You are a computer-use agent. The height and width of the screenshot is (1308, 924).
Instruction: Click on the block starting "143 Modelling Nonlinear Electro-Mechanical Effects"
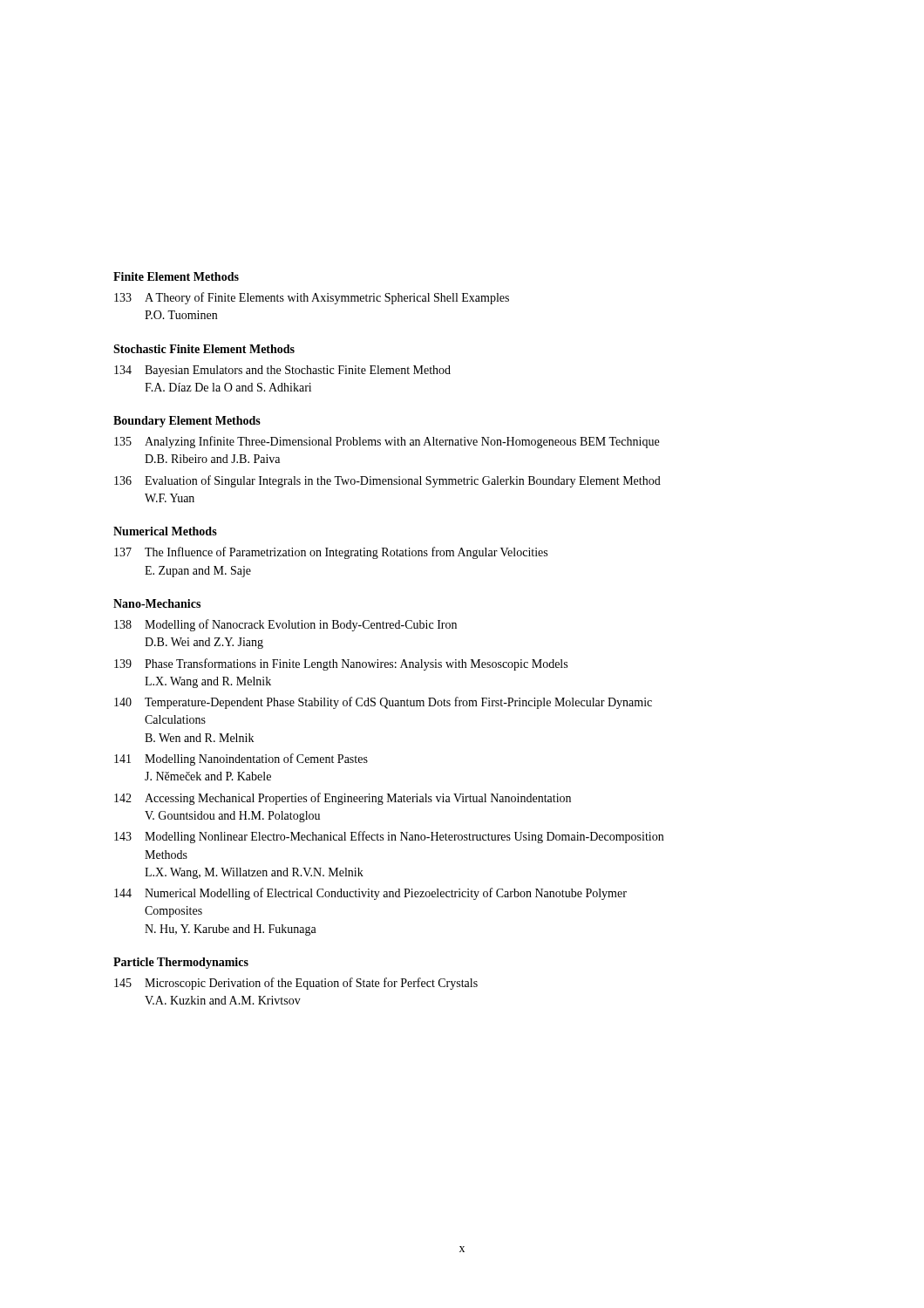point(389,837)
